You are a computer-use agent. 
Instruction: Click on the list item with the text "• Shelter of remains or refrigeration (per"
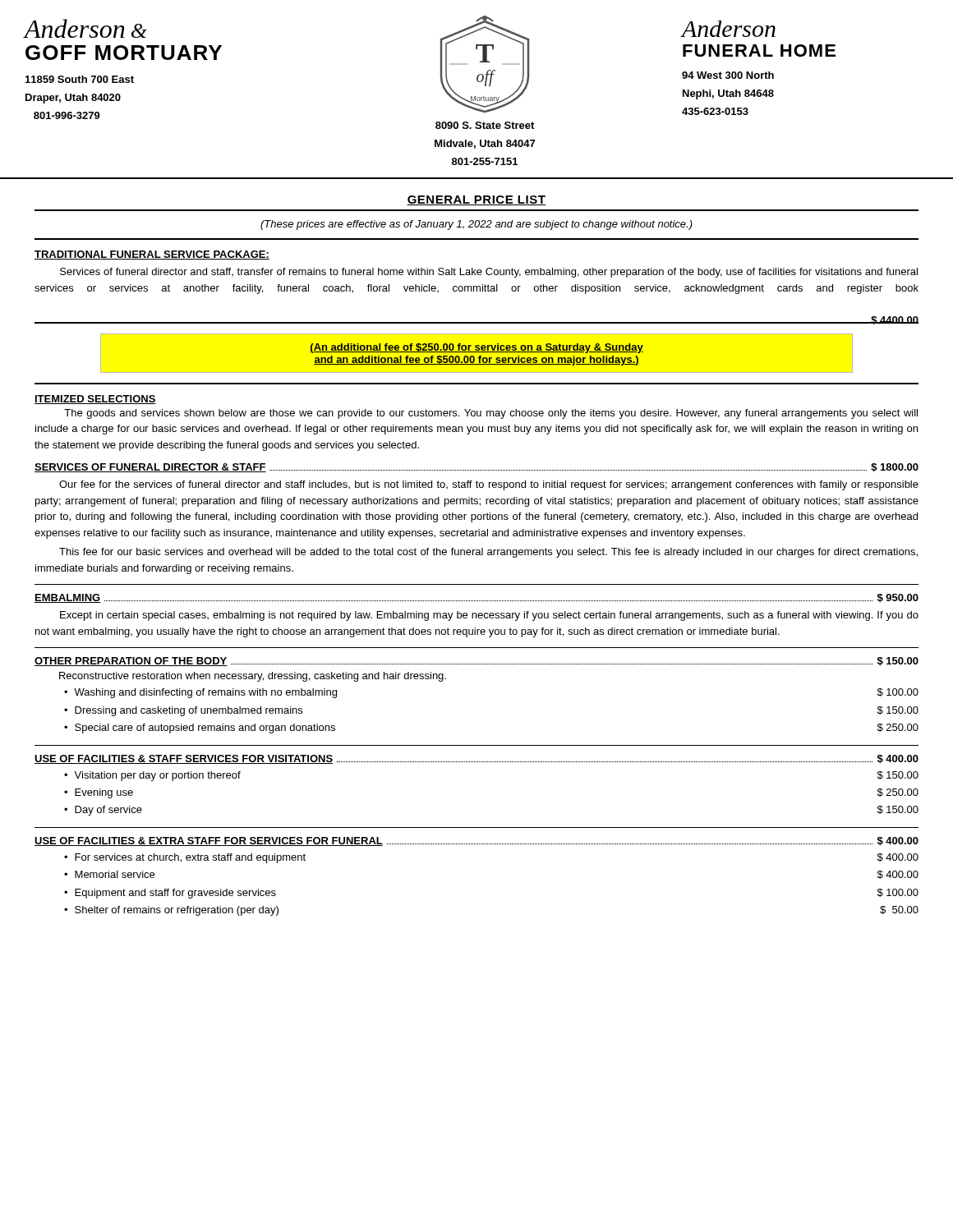pos(171,910)
